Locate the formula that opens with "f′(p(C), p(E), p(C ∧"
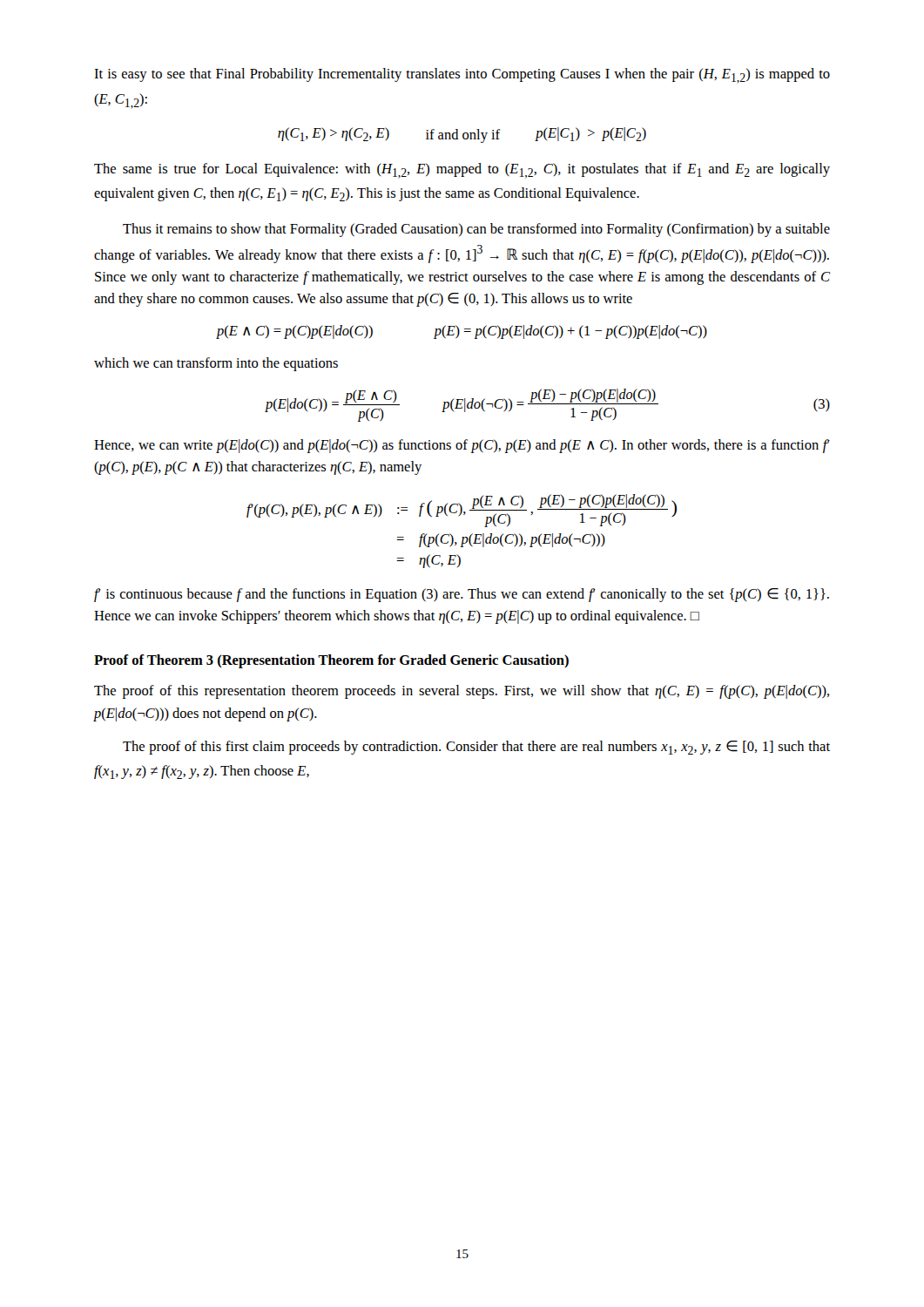 (x=462, y=530)
